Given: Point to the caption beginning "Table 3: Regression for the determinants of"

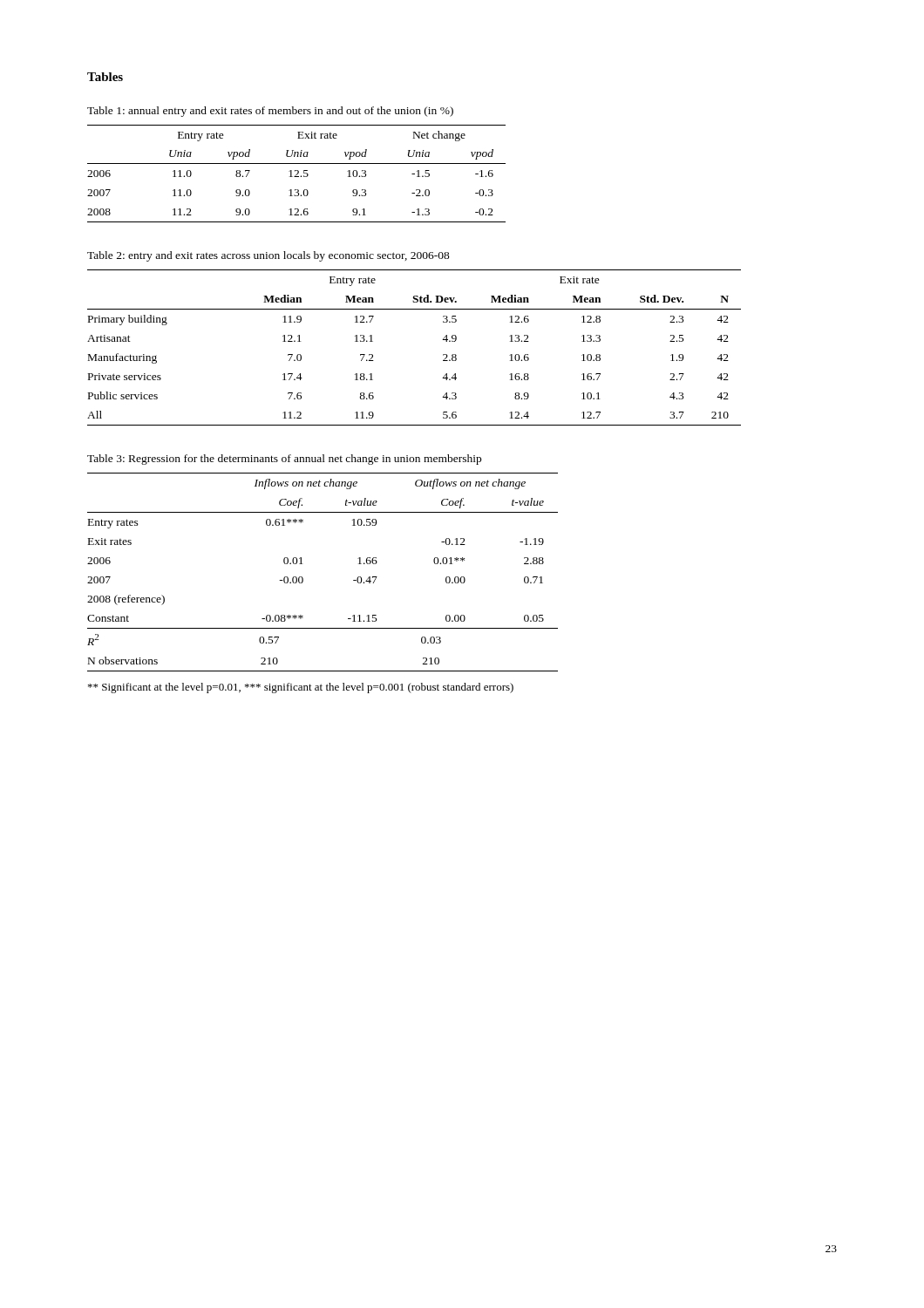Looking at the screenshot, I should pos(284,458).
